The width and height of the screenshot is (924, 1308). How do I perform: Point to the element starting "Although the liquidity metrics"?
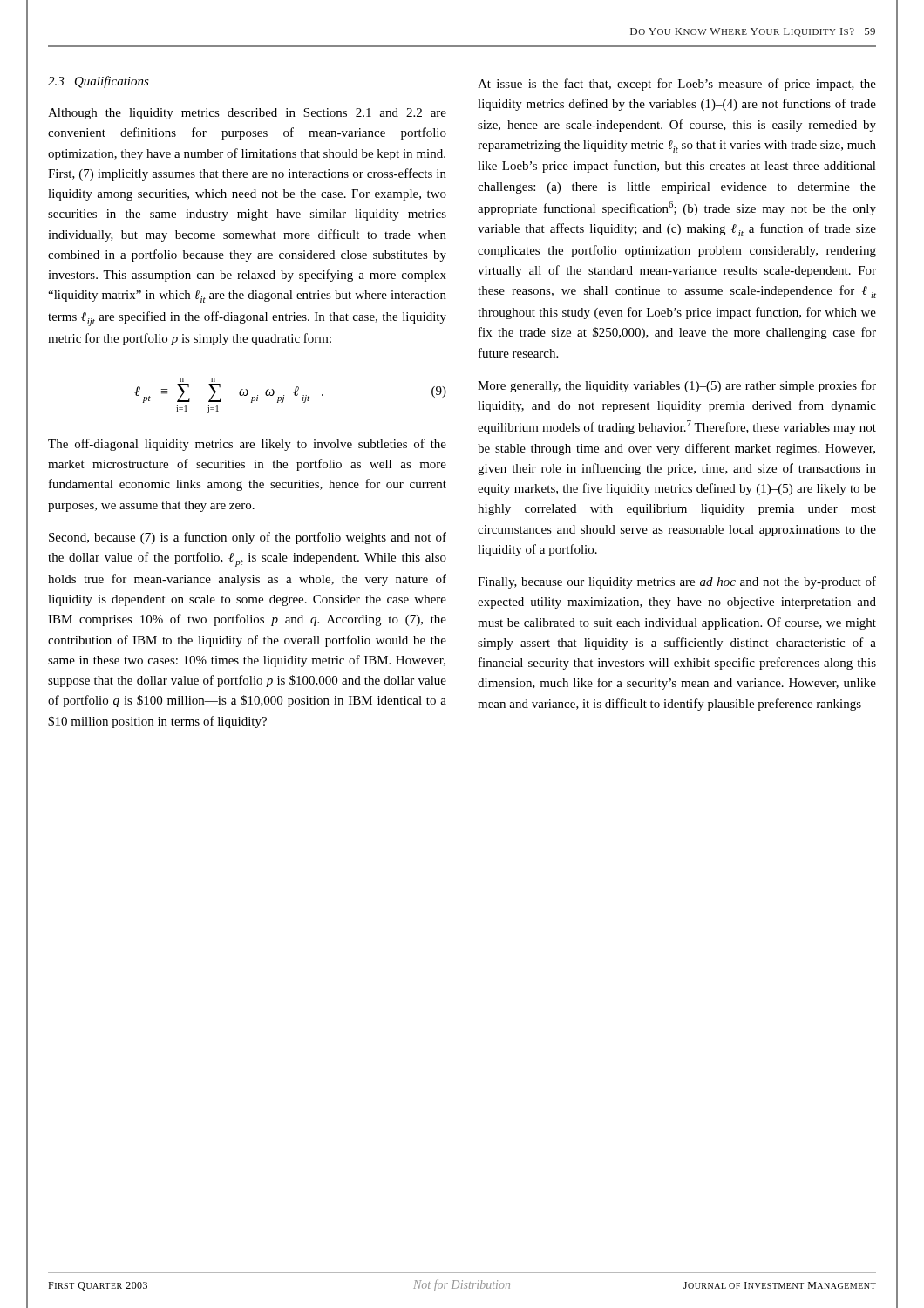pos(247,225)
